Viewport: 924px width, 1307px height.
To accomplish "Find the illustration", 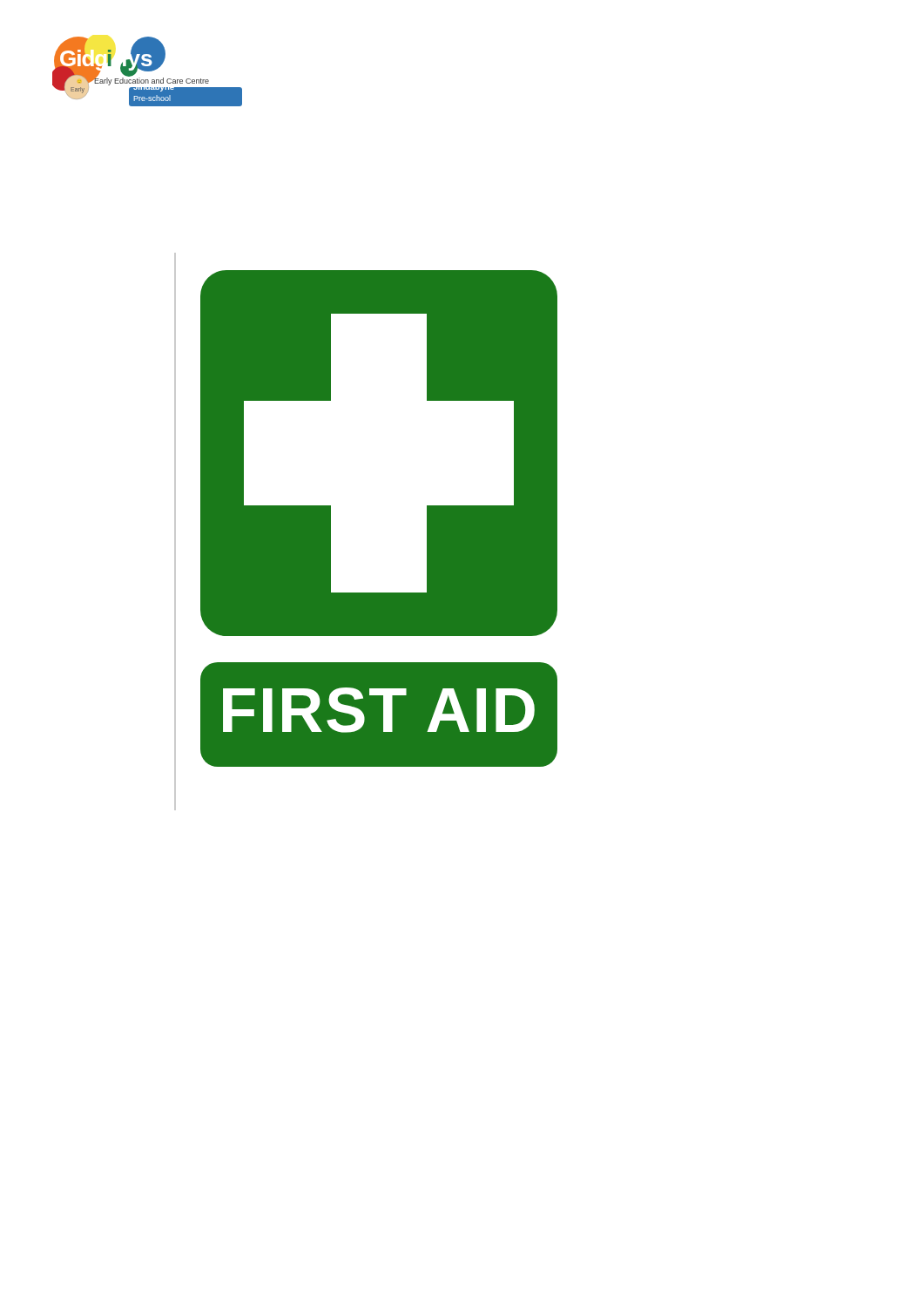I will tap(379, 523).
